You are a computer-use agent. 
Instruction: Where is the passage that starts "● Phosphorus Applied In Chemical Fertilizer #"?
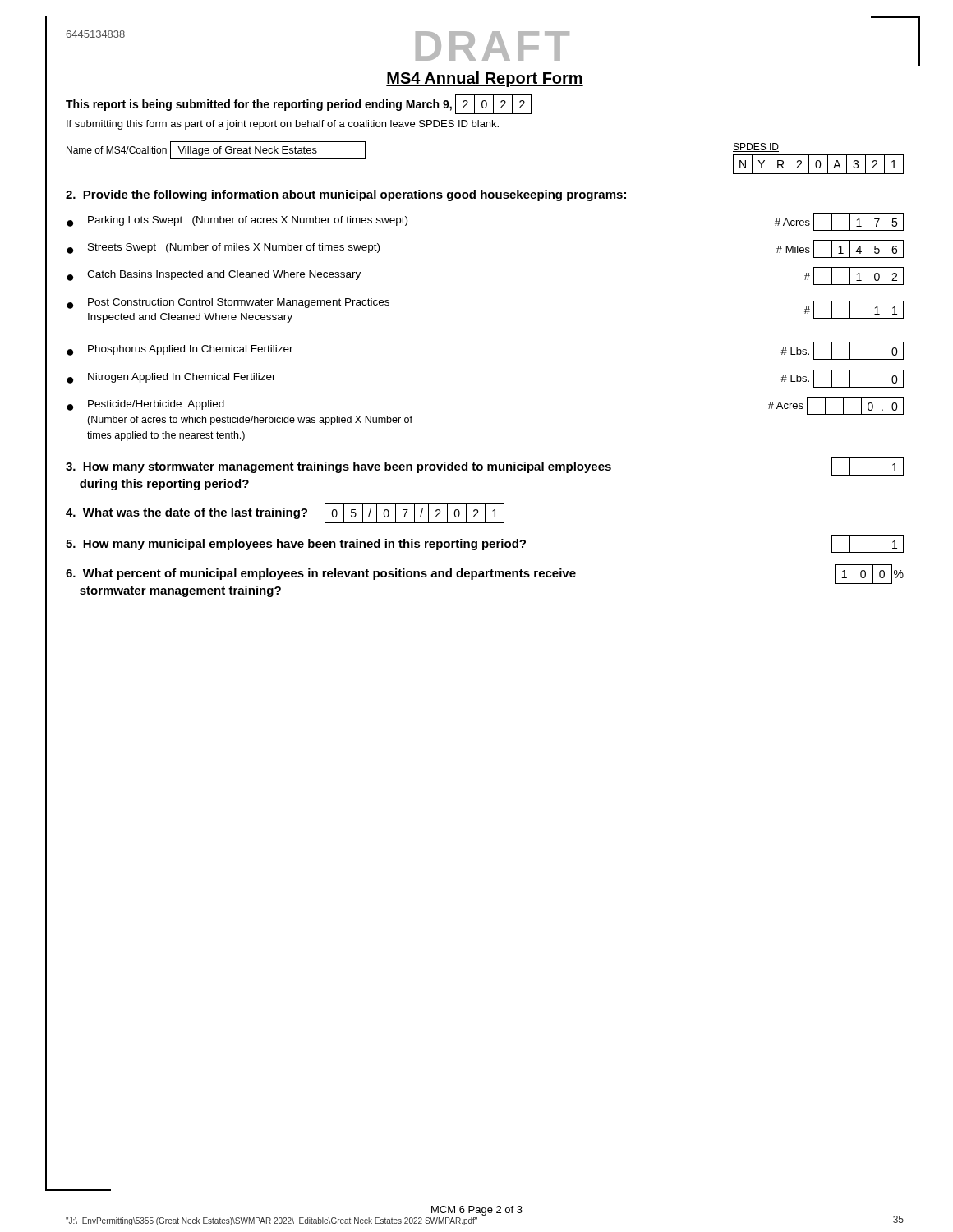(181, 350)
